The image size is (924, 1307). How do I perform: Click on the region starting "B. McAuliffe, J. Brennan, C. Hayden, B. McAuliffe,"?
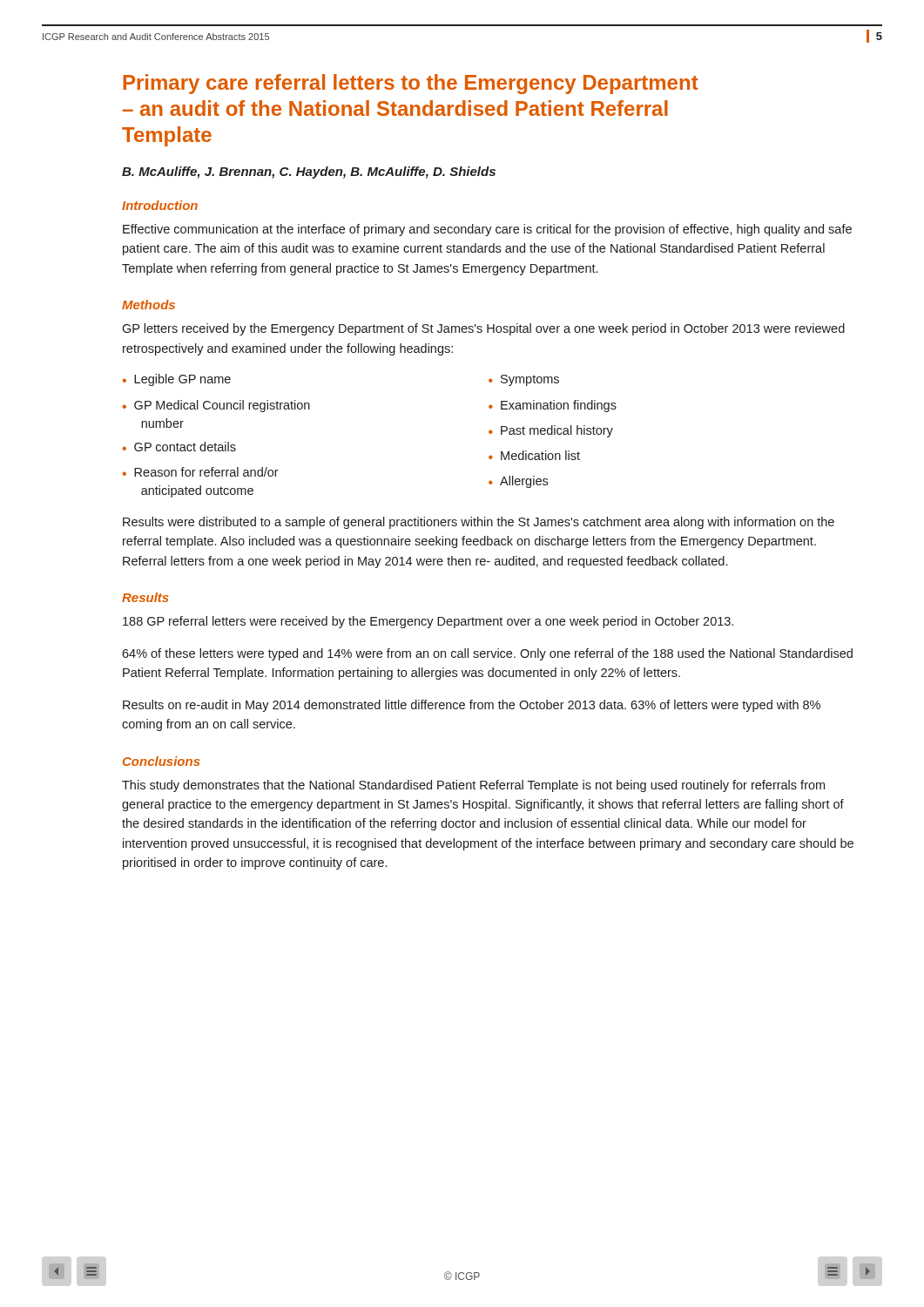pos(309,171)
